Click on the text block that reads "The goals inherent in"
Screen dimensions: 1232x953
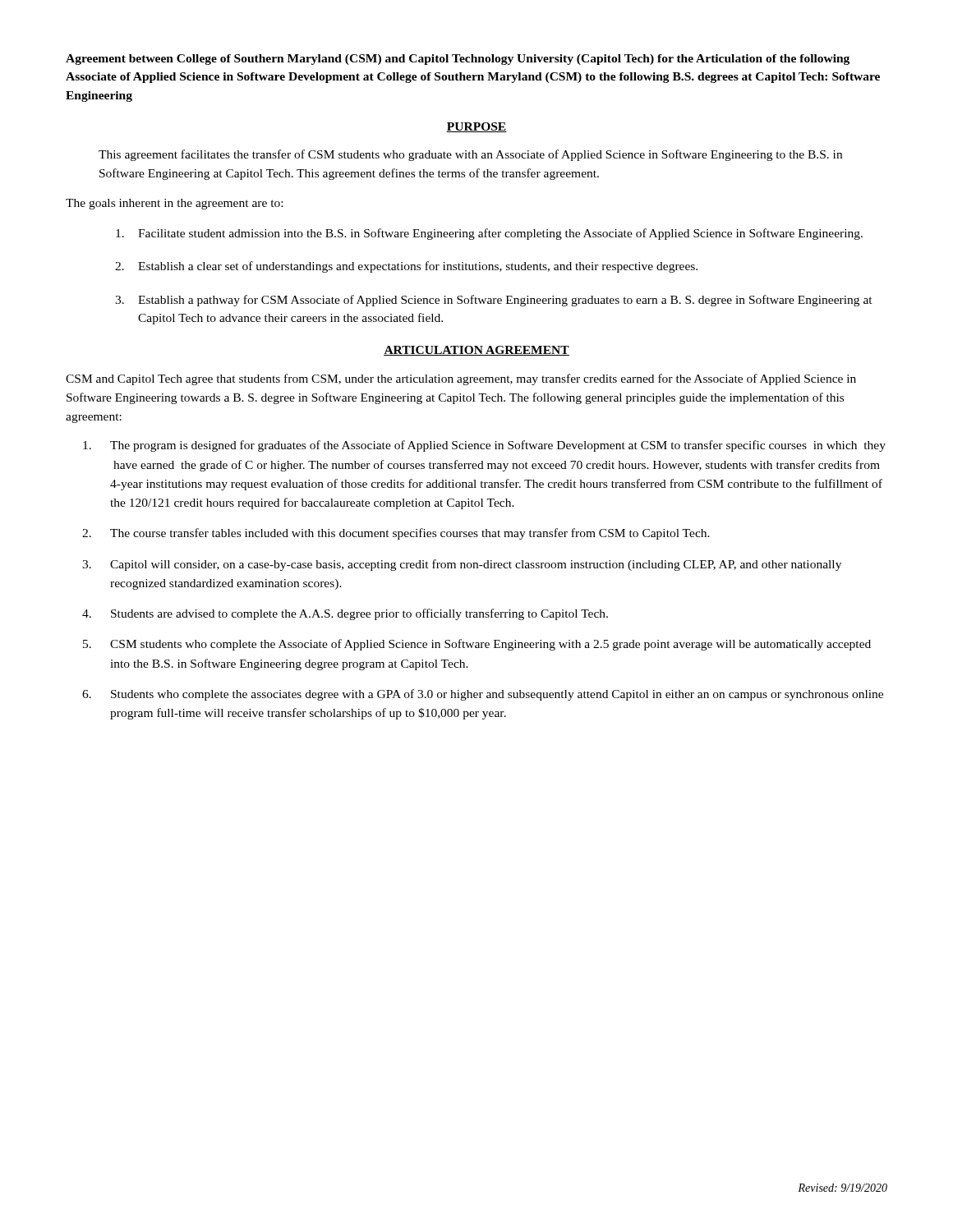click(x=175, y=203)
